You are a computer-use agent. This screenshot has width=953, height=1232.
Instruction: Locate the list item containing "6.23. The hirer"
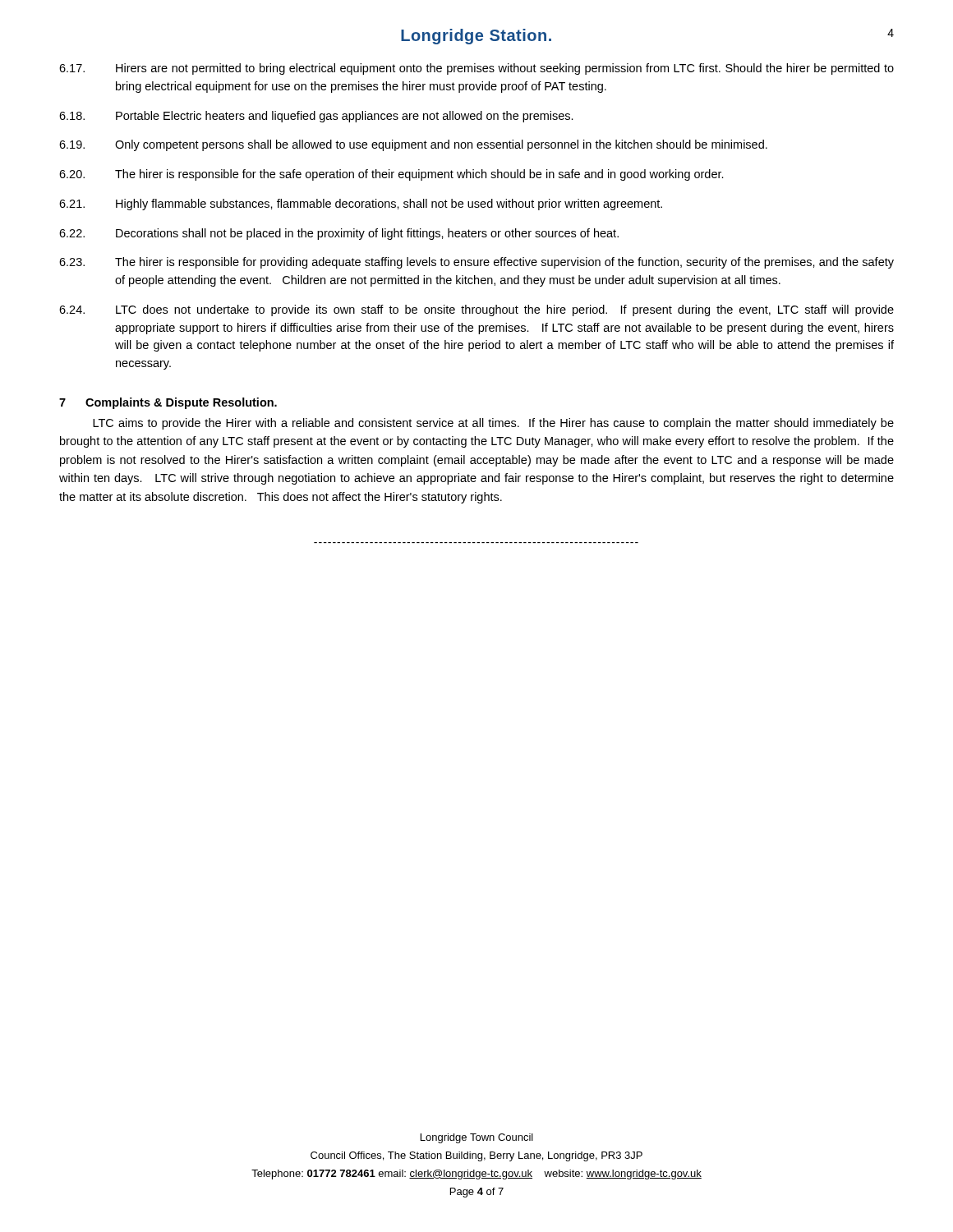coord(476,272)
